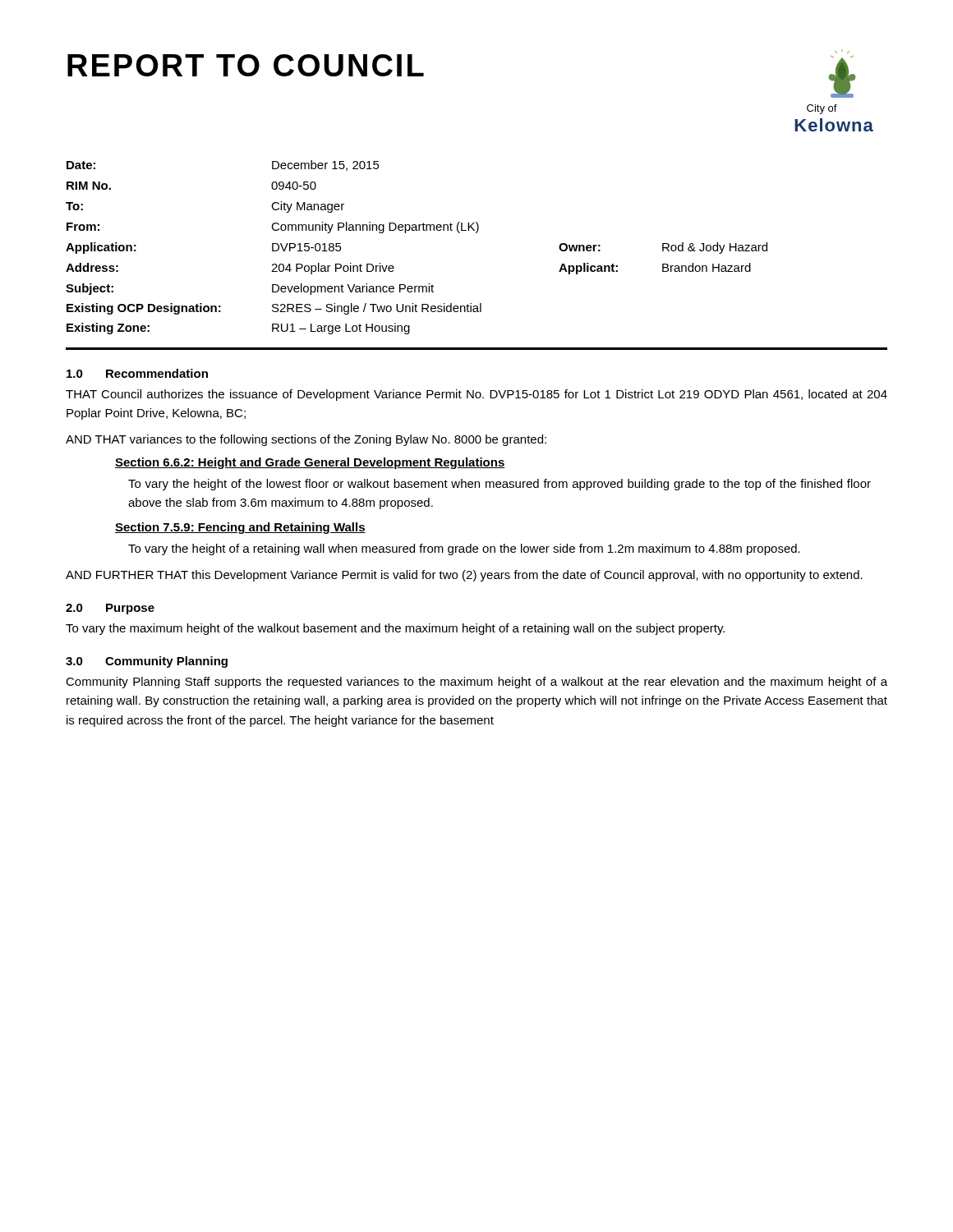Image resolution: width=953 pixels, height=1232 pixels.
Task: Select the text block that reads "Community Planning Staff supports the"
Action: [x=476, y=700]
